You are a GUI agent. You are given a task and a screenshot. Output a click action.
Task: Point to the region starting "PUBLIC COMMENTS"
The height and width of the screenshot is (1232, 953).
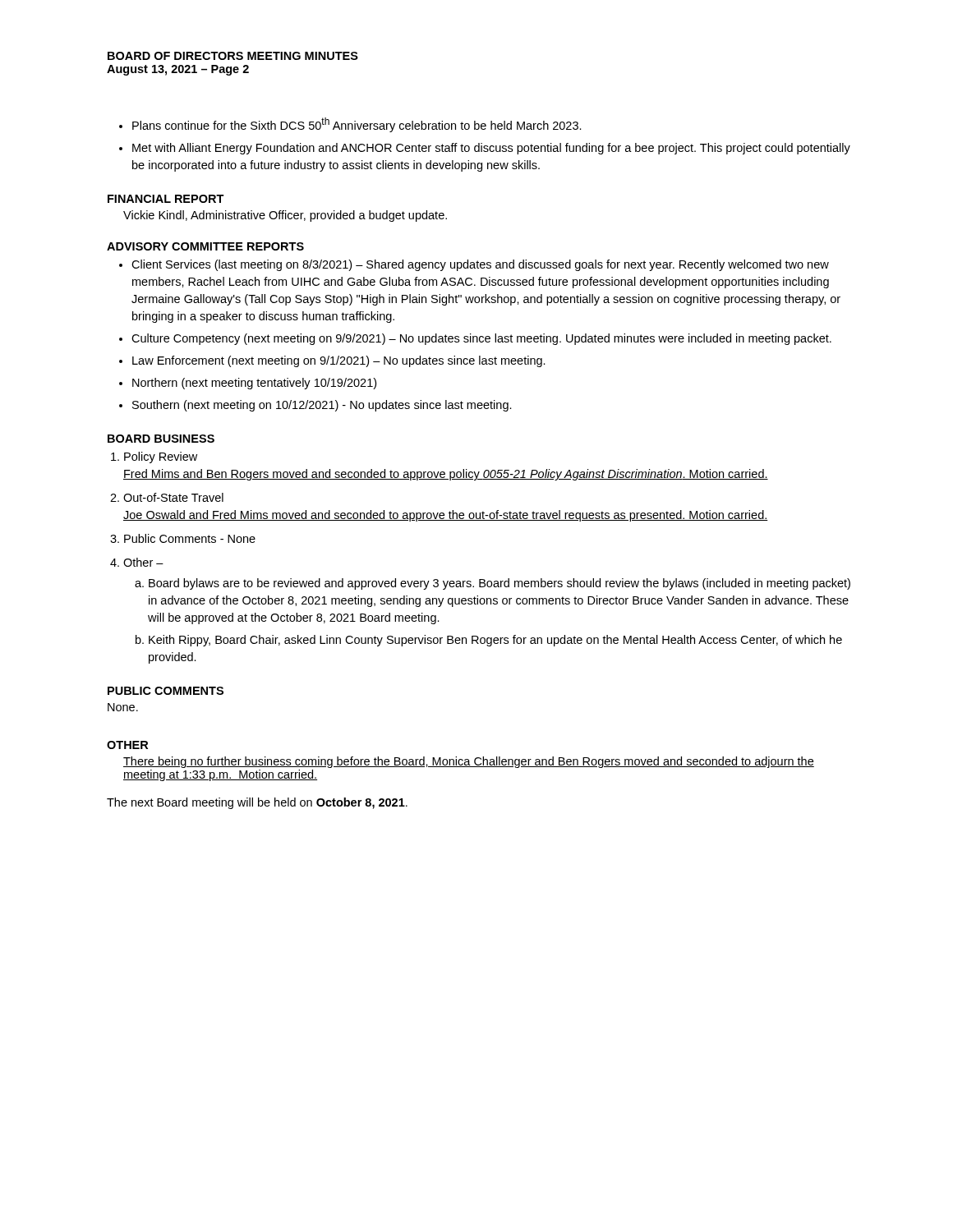tap(165, 691)
